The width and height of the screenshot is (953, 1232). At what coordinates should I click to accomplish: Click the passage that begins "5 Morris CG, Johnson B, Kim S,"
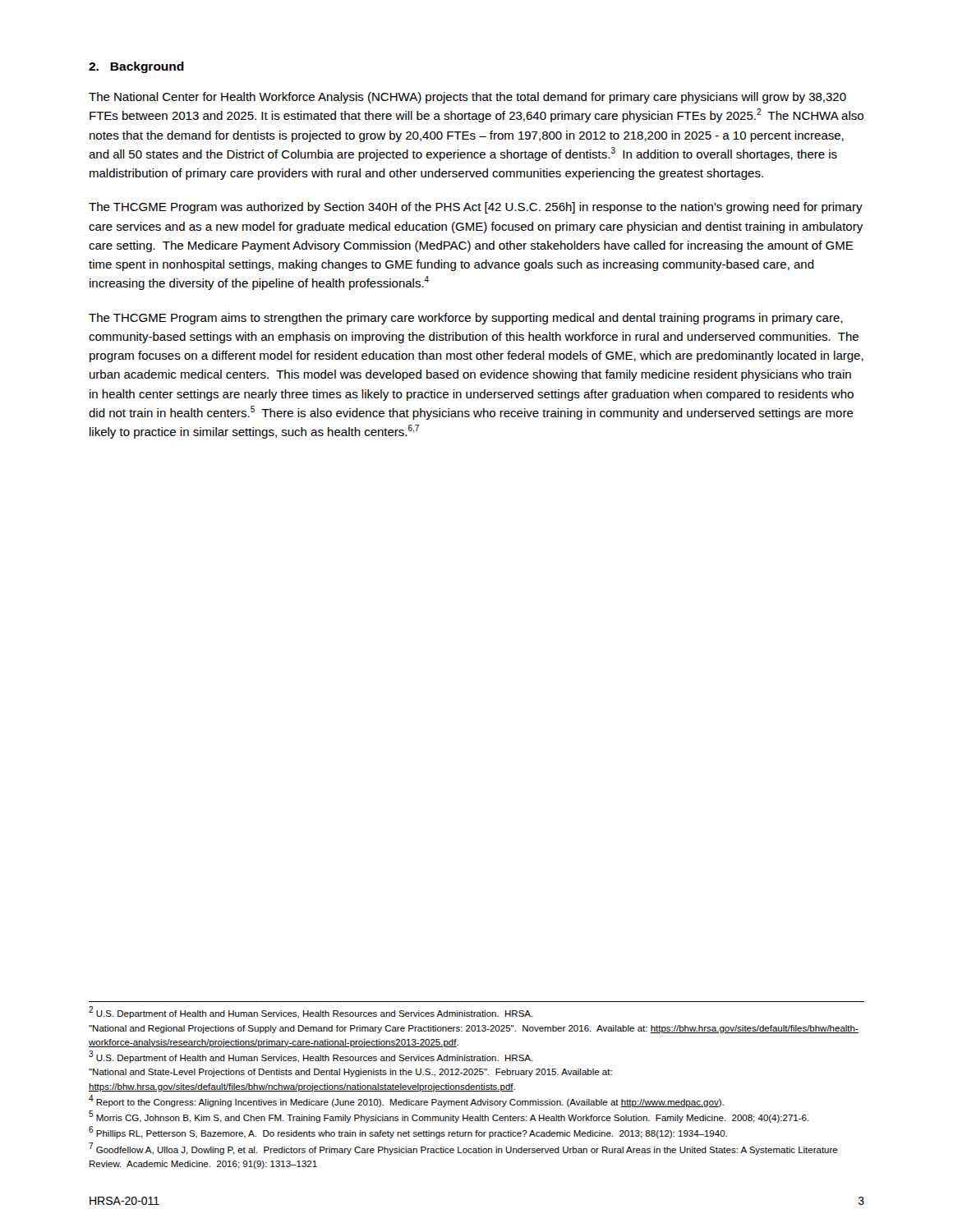tap(449, 1117)
